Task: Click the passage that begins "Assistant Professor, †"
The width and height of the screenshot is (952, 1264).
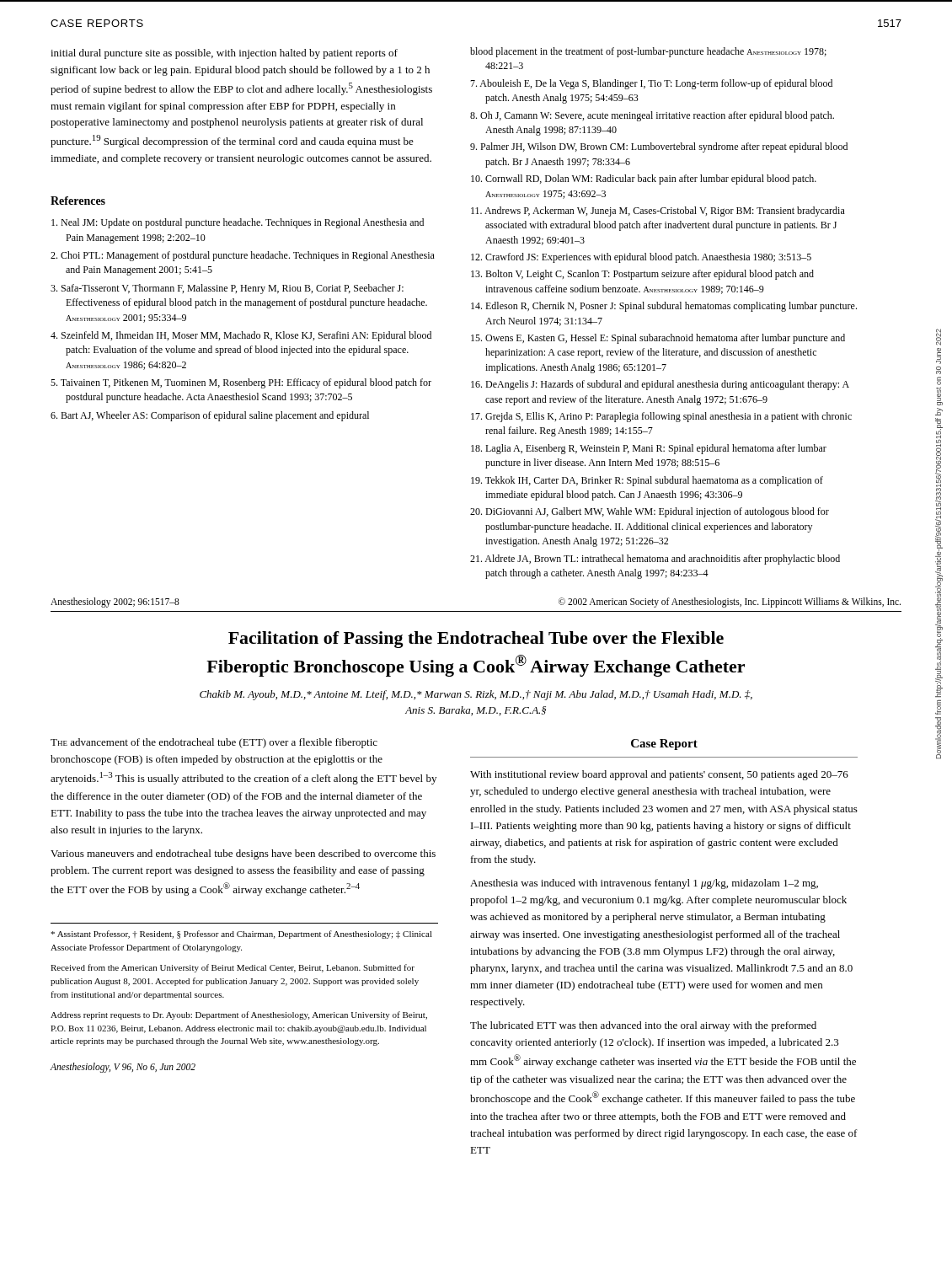Action: click(x=244, y=988)
